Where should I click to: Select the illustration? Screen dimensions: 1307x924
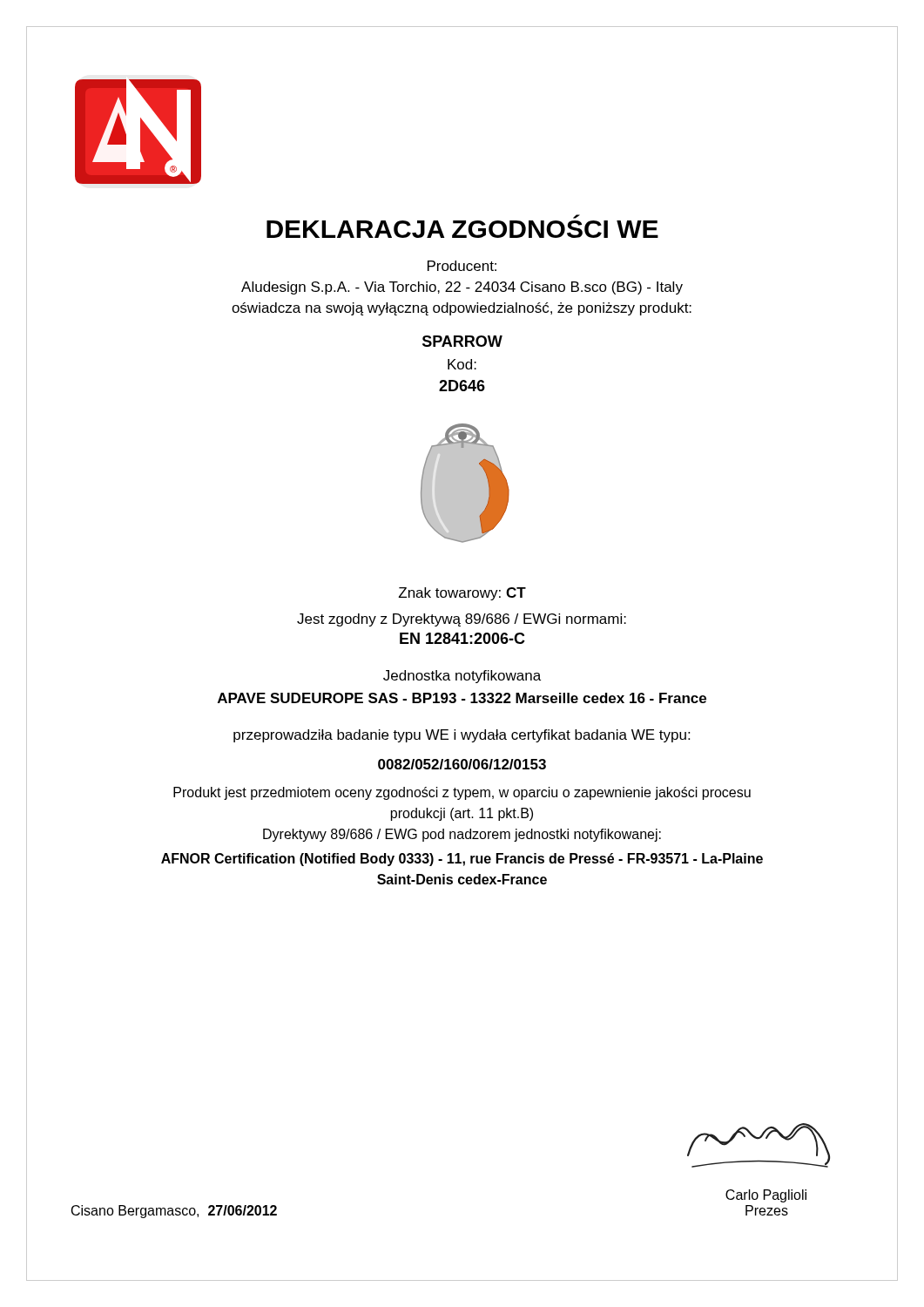click(x=766, y=1144)
